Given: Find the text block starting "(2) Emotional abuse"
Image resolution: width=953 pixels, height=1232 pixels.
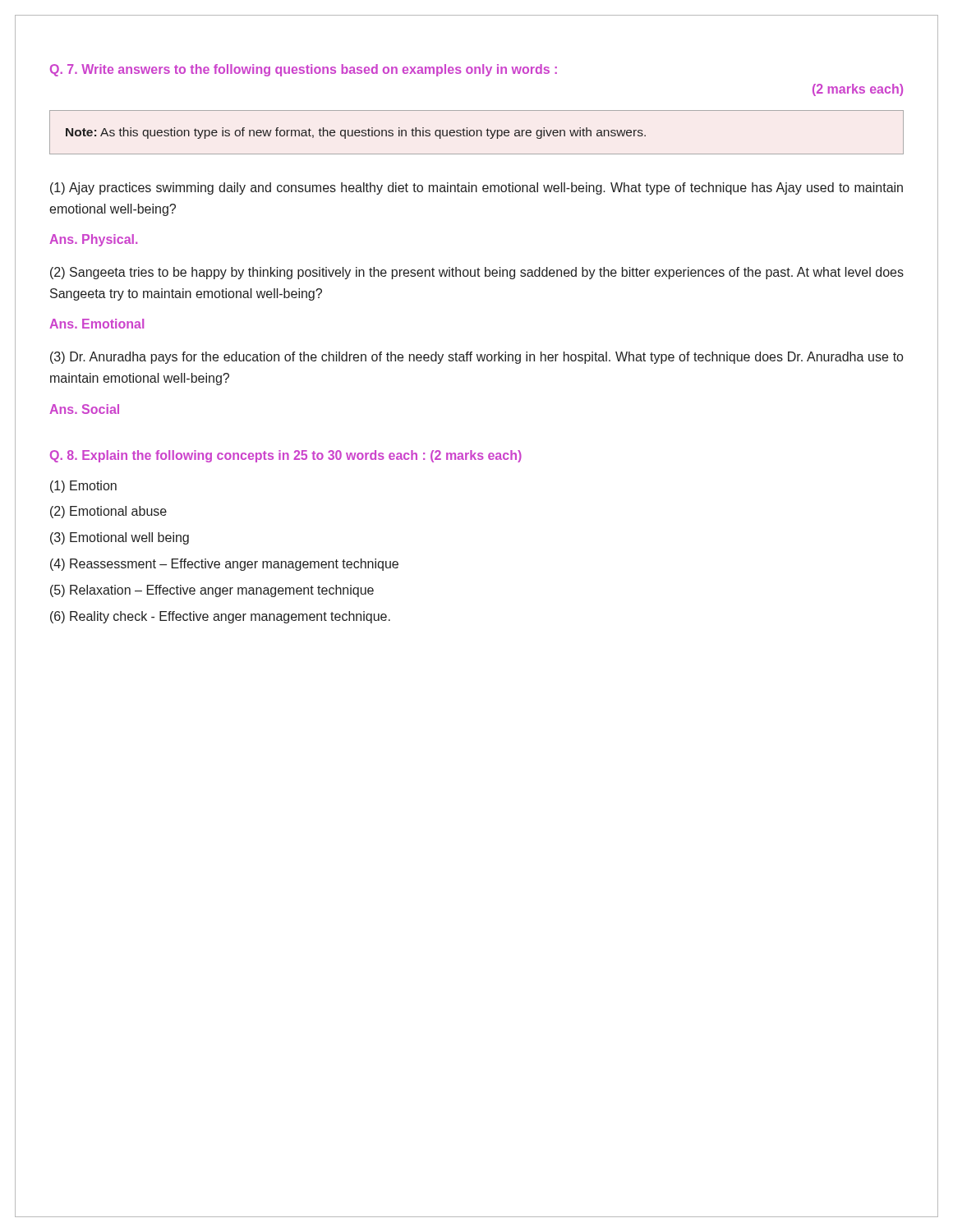Looking at the screenshot, I should pos(108,512).
